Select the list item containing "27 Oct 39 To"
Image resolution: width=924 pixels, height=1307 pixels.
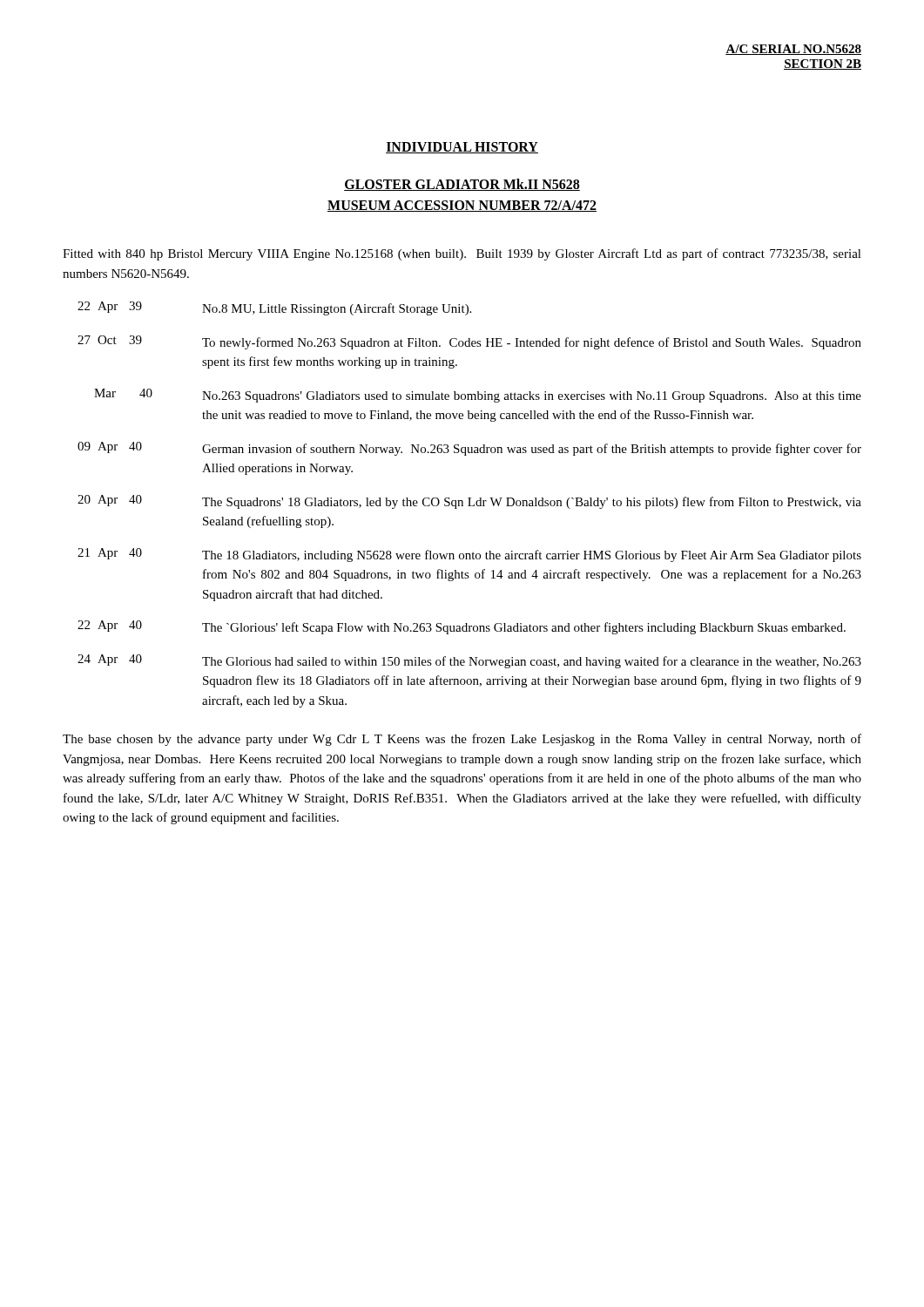point(462,352)
